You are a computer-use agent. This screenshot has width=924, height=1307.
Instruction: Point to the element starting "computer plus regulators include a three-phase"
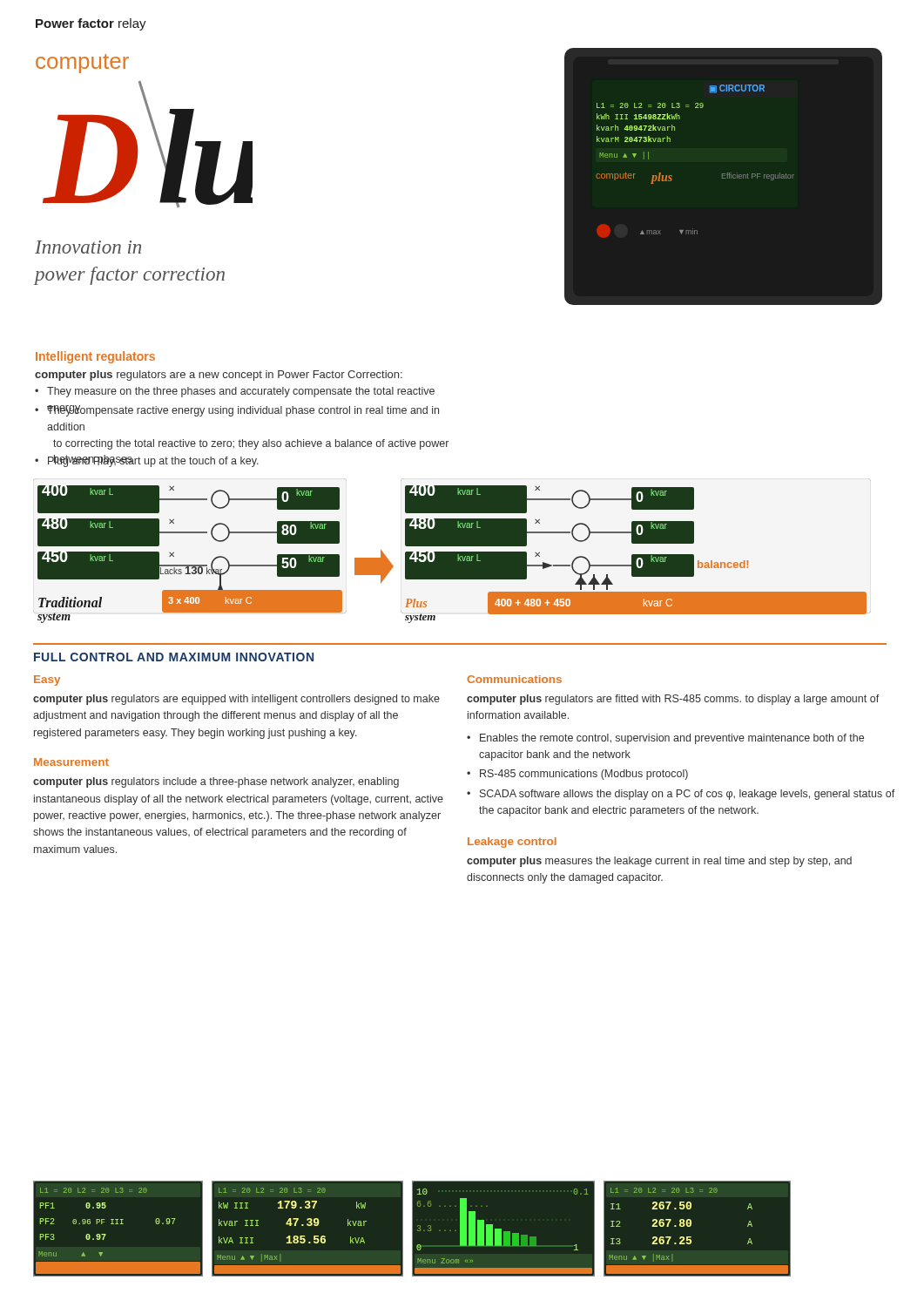click(x=238, y=815)
